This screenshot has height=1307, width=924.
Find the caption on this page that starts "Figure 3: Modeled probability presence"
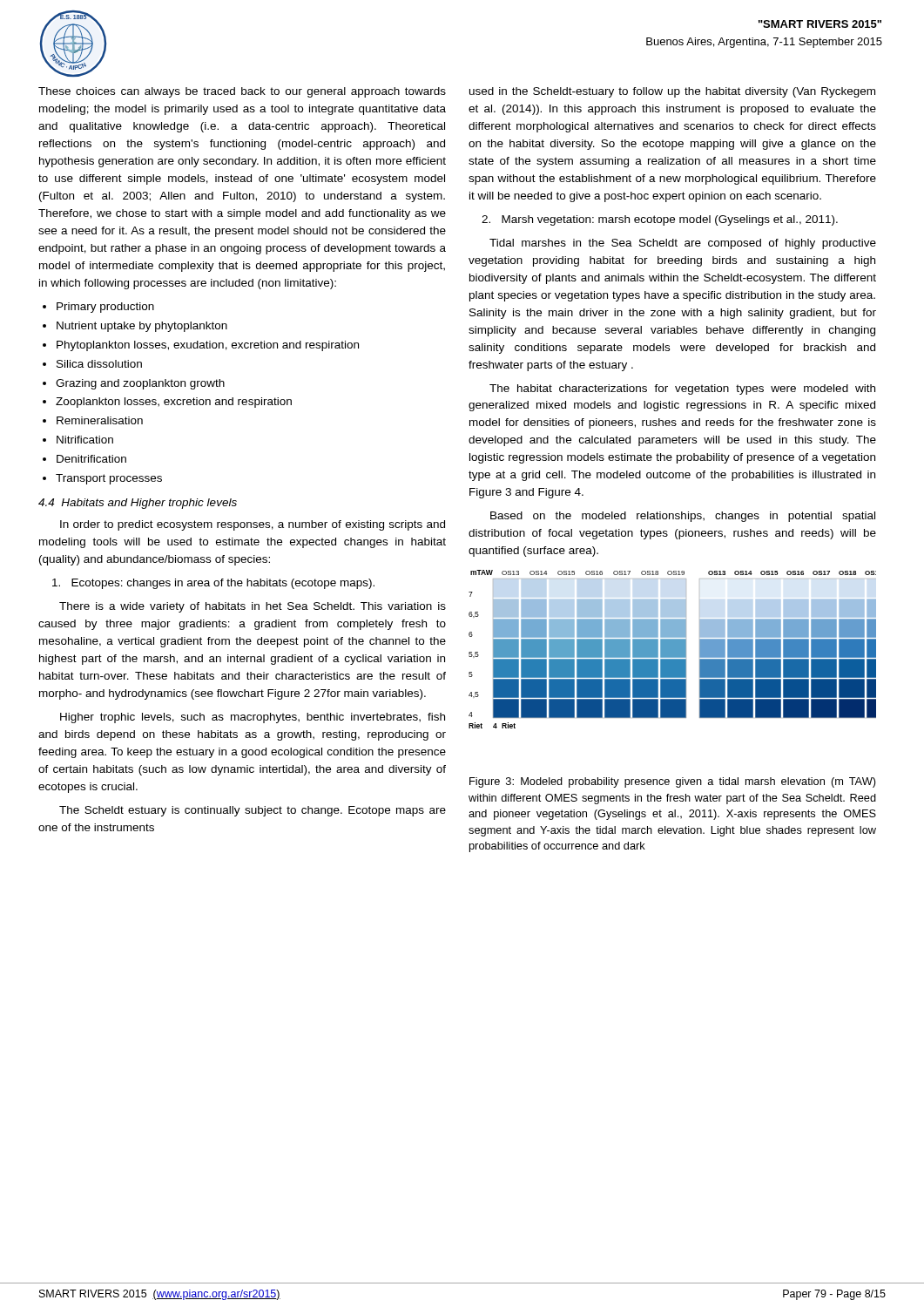tap(672, 814)
